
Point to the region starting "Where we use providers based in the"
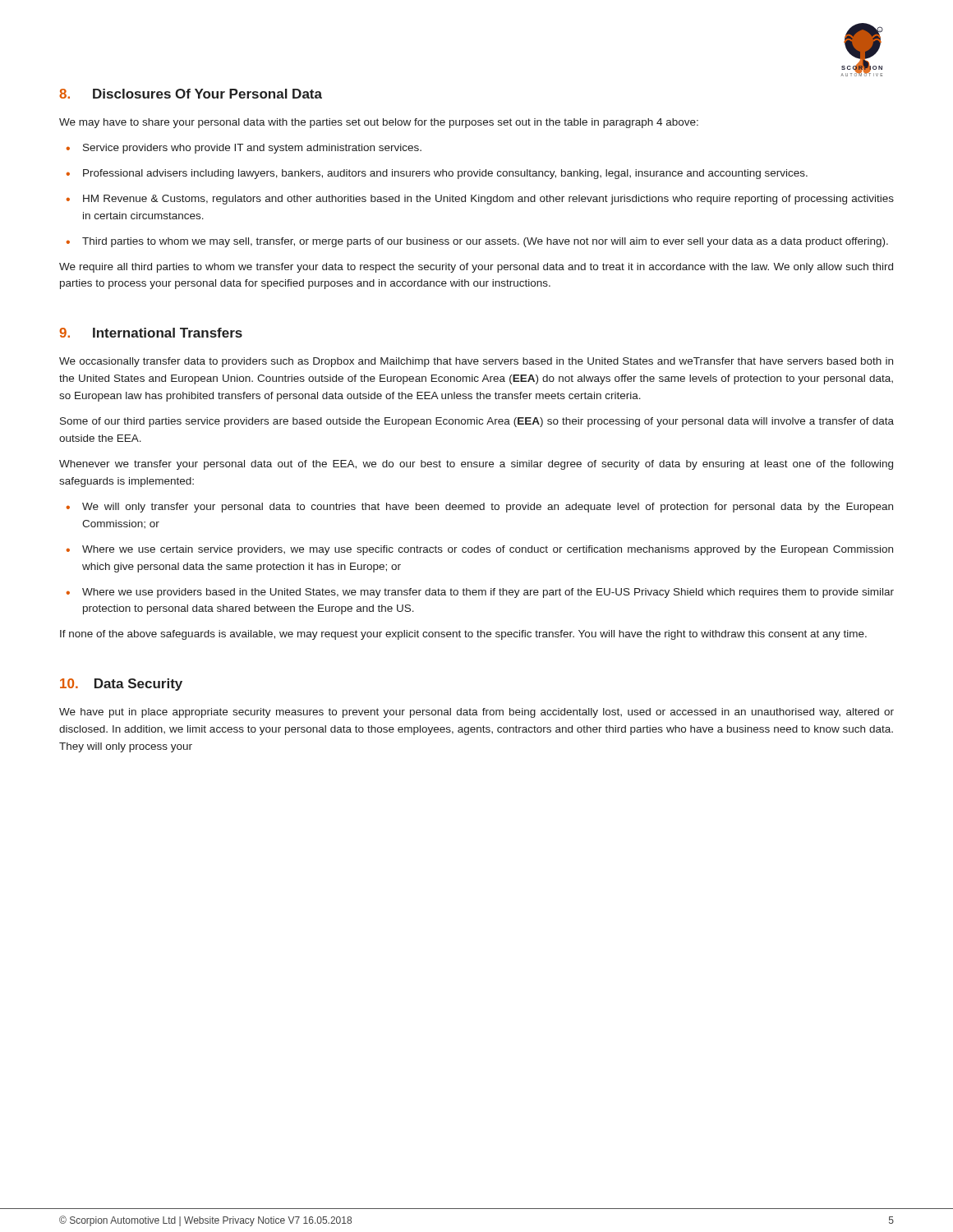488,600
